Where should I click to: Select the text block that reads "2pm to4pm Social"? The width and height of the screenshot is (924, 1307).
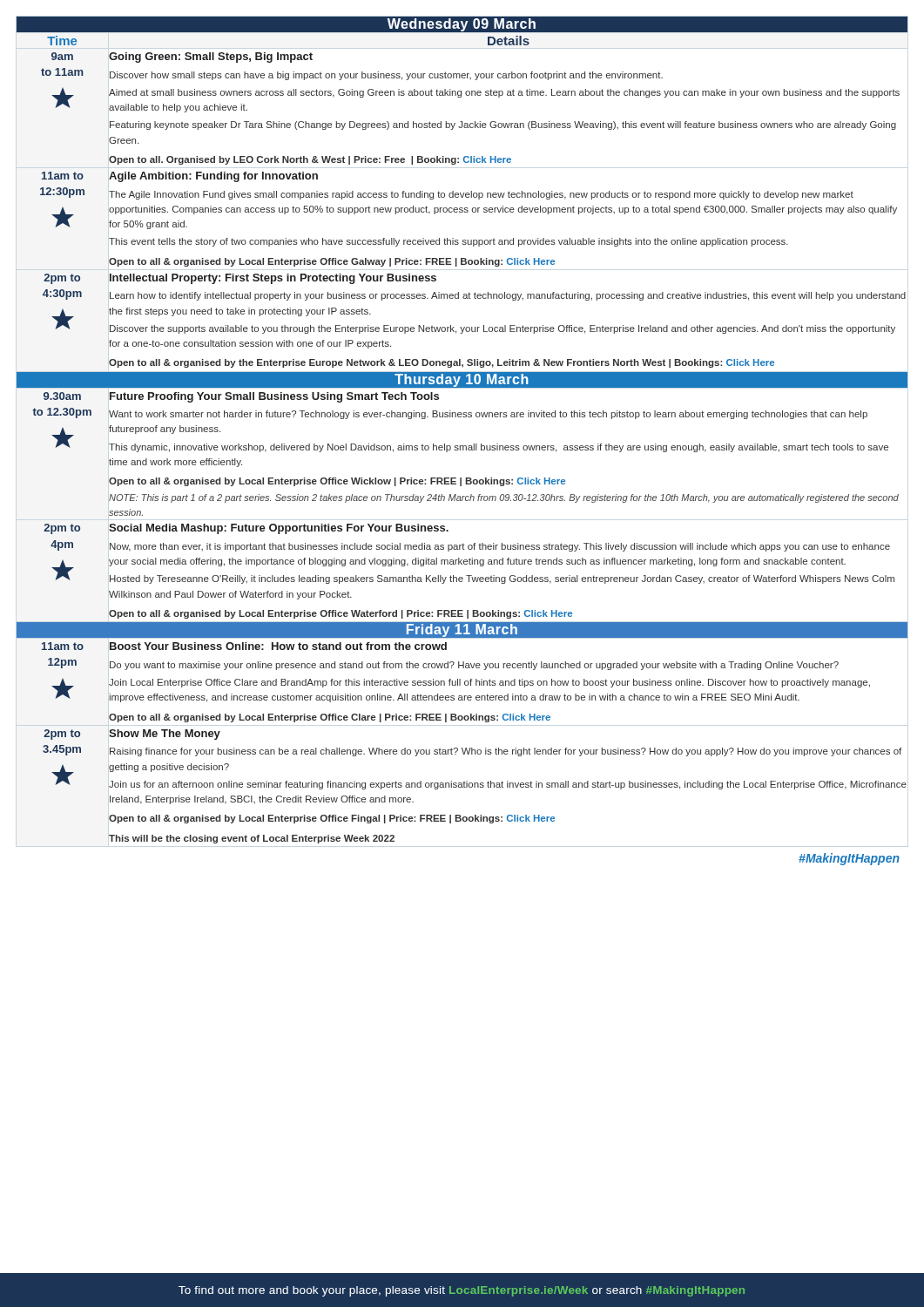(462, 571)
